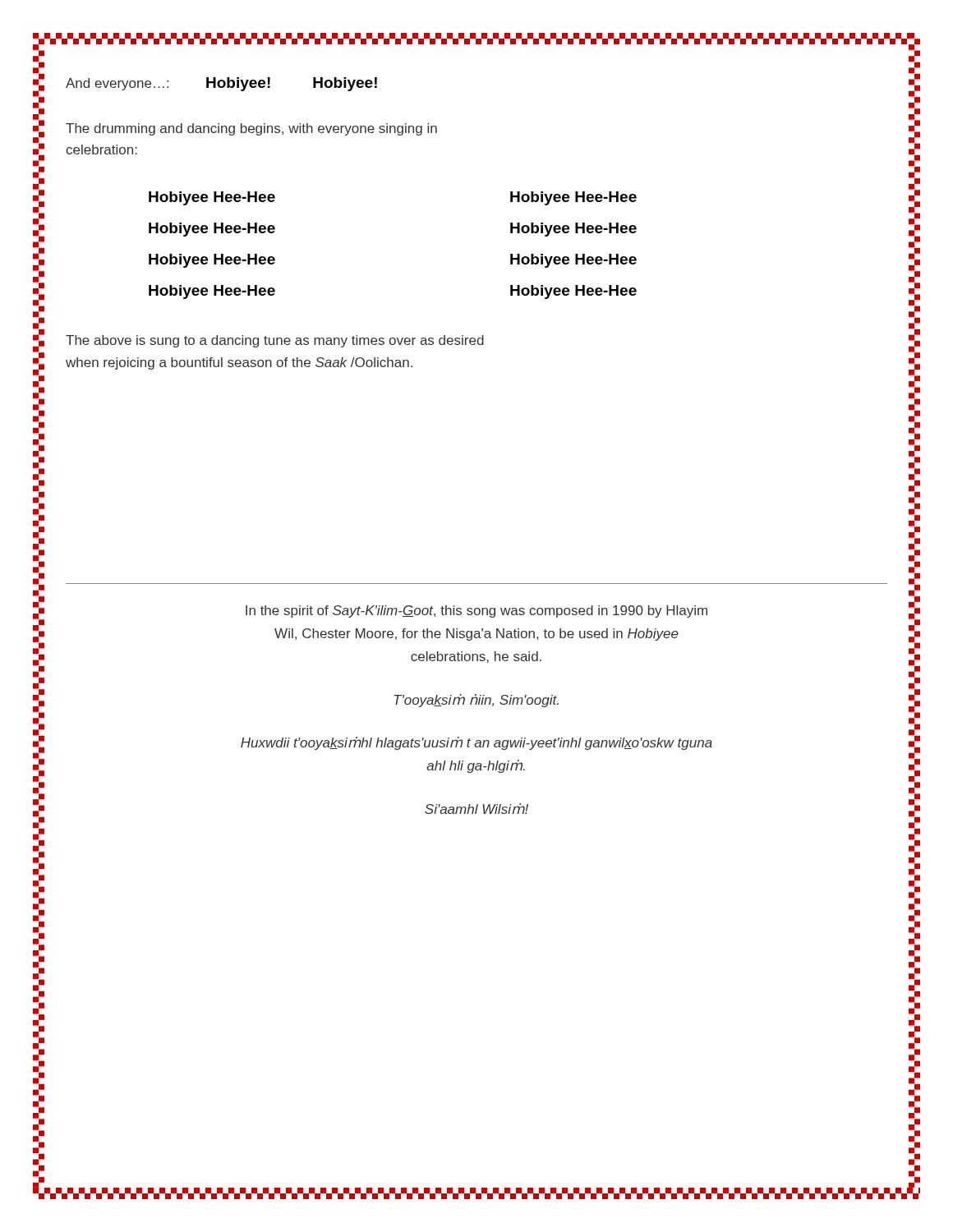Point to the region starting "And everyone…: Hobiyee! Hobiyee!"

[x=222, y=83]
